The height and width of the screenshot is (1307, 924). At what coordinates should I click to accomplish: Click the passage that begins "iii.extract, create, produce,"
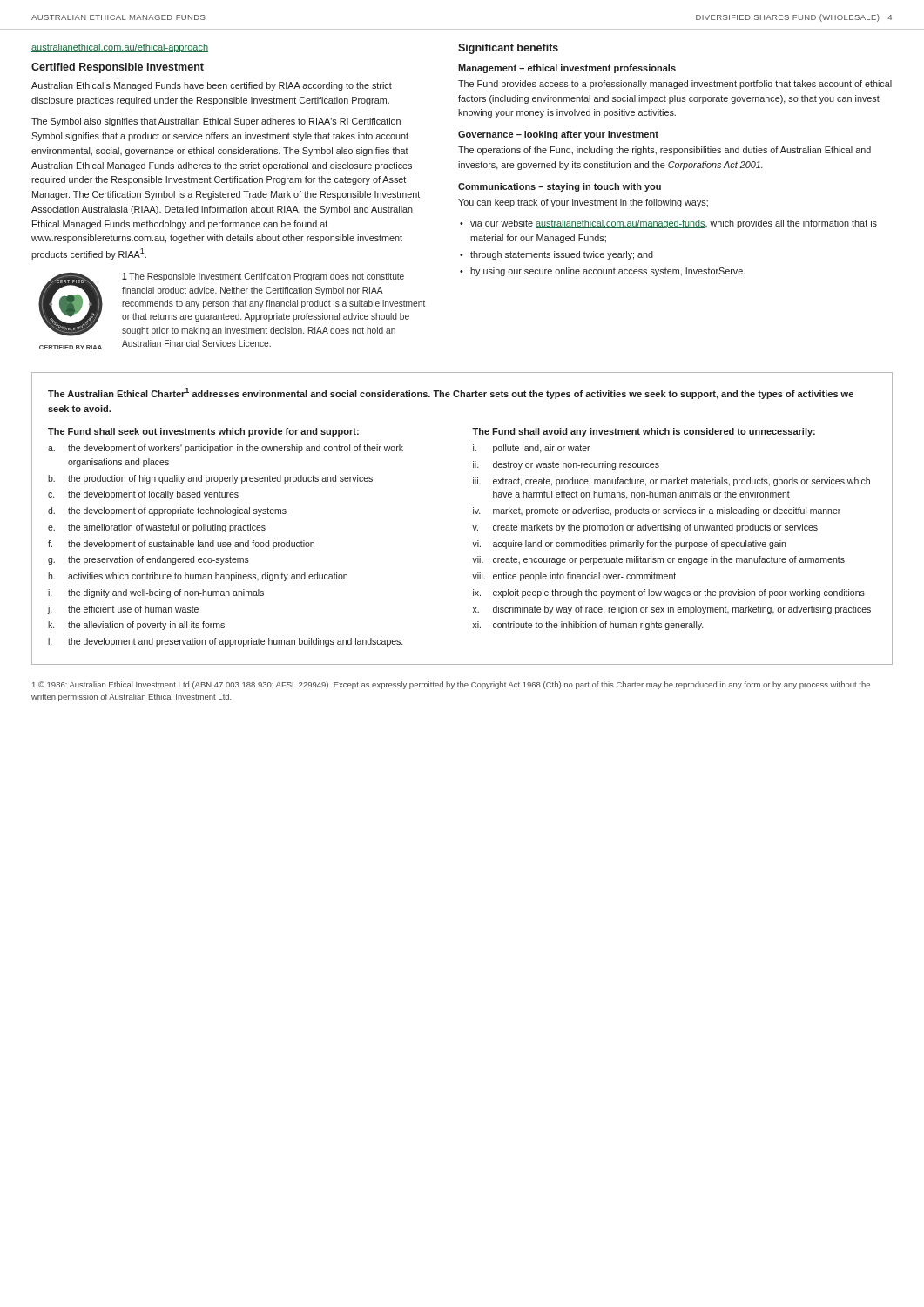point(674,488)
